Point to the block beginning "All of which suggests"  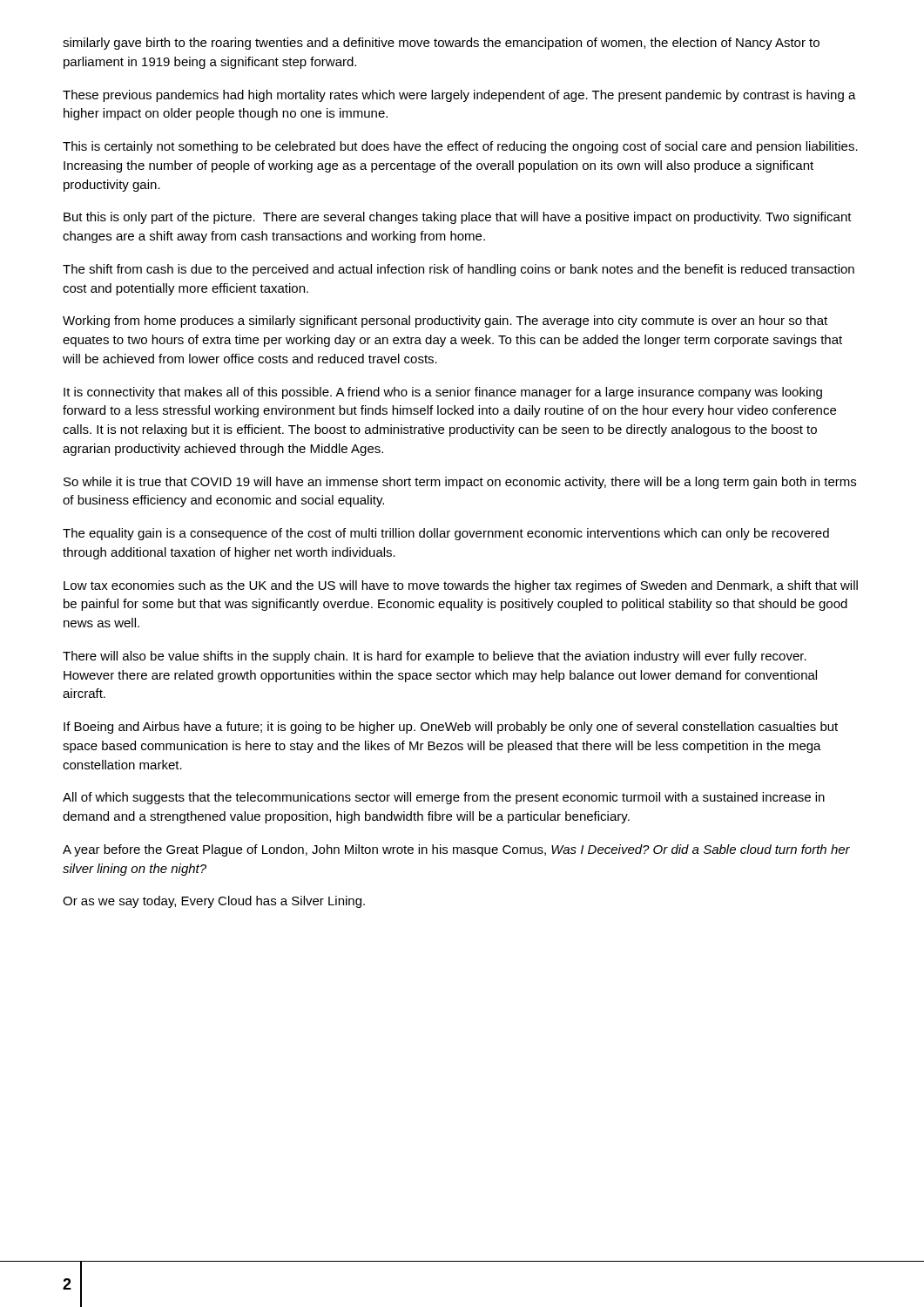444,807
